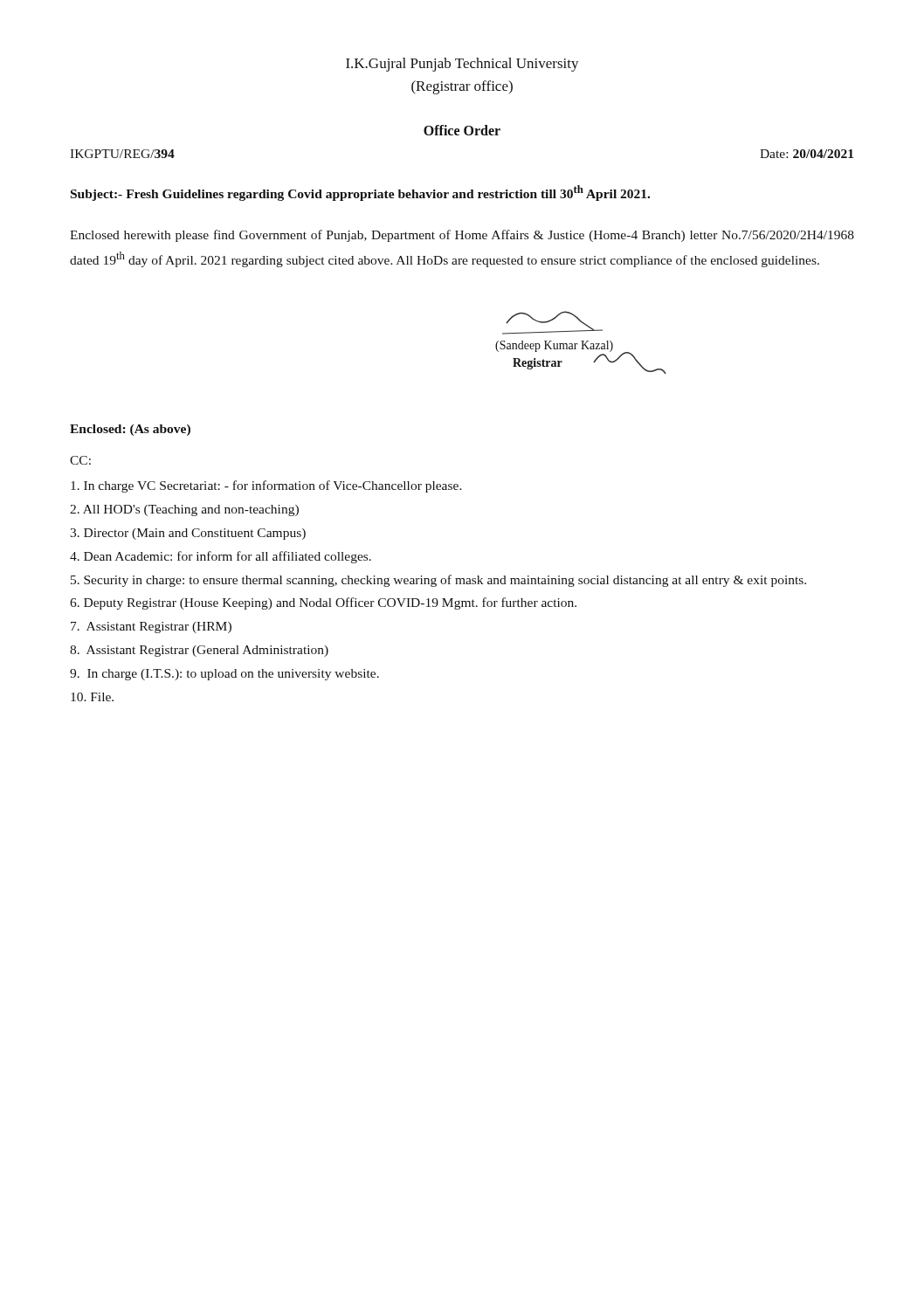Point to "8. Assistant Registrar (General Administration)"
This screenshot has width=924, height=1310.
(x=199, y=649)
